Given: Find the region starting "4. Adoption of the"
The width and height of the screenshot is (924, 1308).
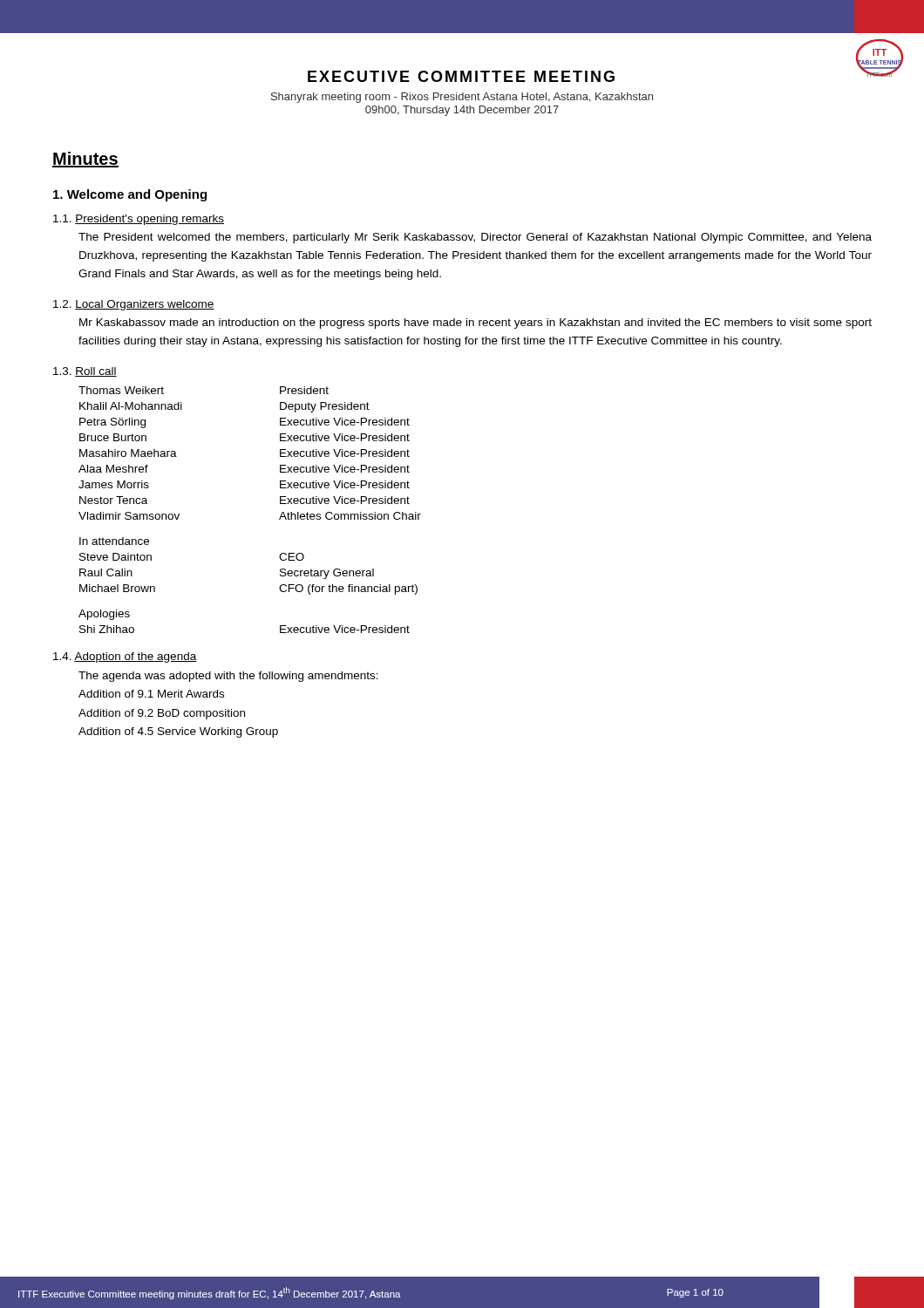Looking at the screenshot, I should point(124,656).
